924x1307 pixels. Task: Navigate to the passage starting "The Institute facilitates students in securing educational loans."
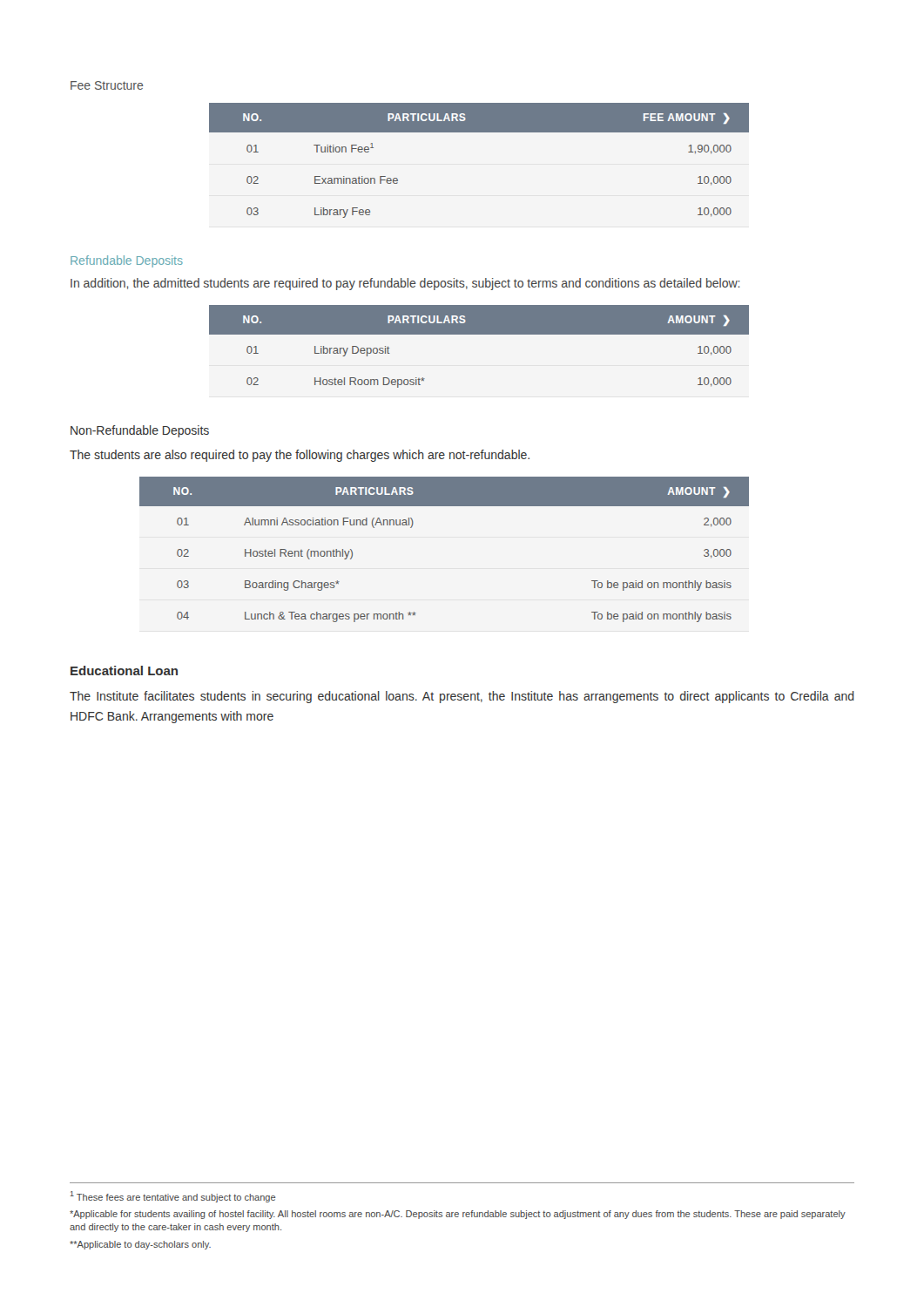tap(462, 706)
